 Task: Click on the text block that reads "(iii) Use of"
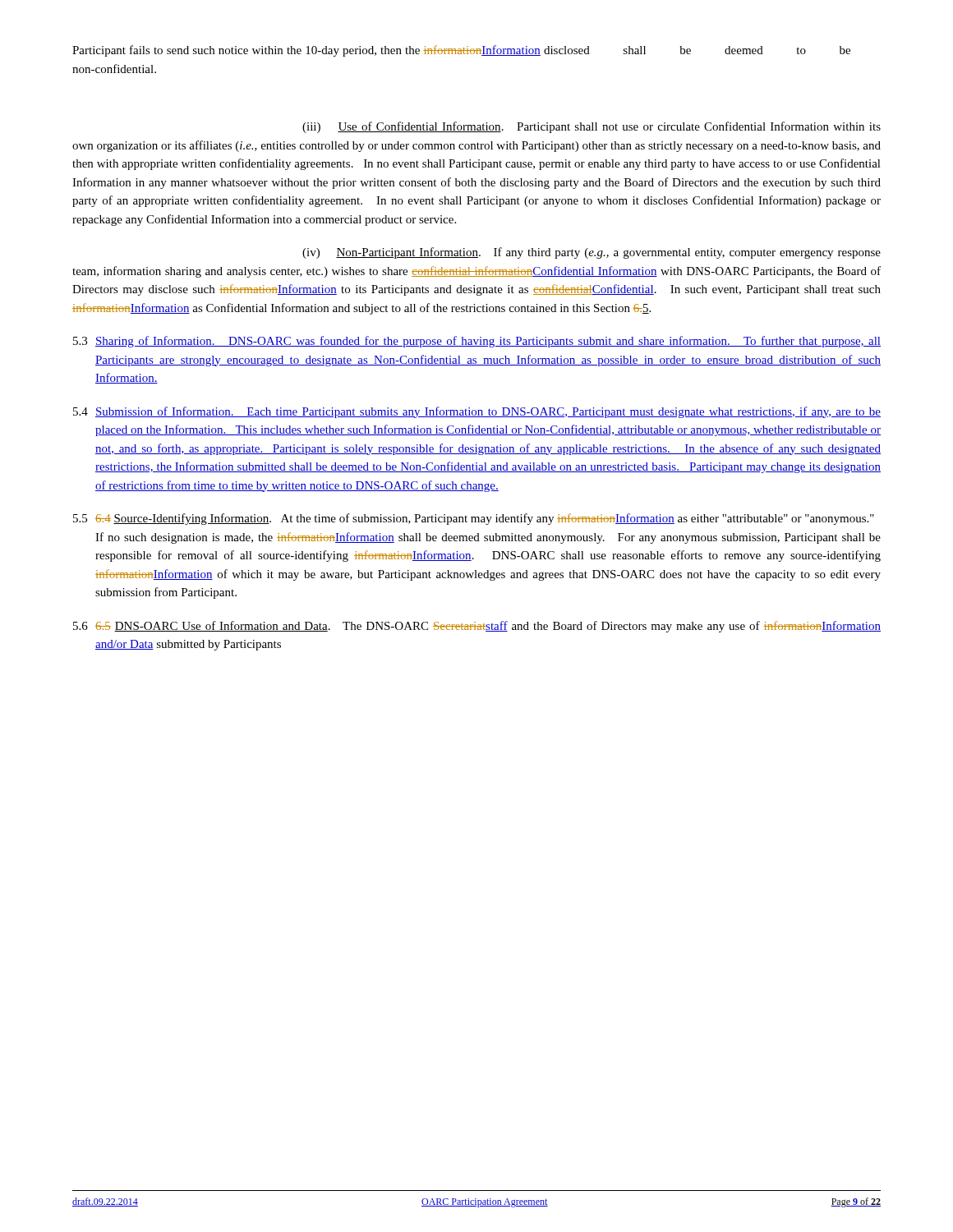[476, 173]
